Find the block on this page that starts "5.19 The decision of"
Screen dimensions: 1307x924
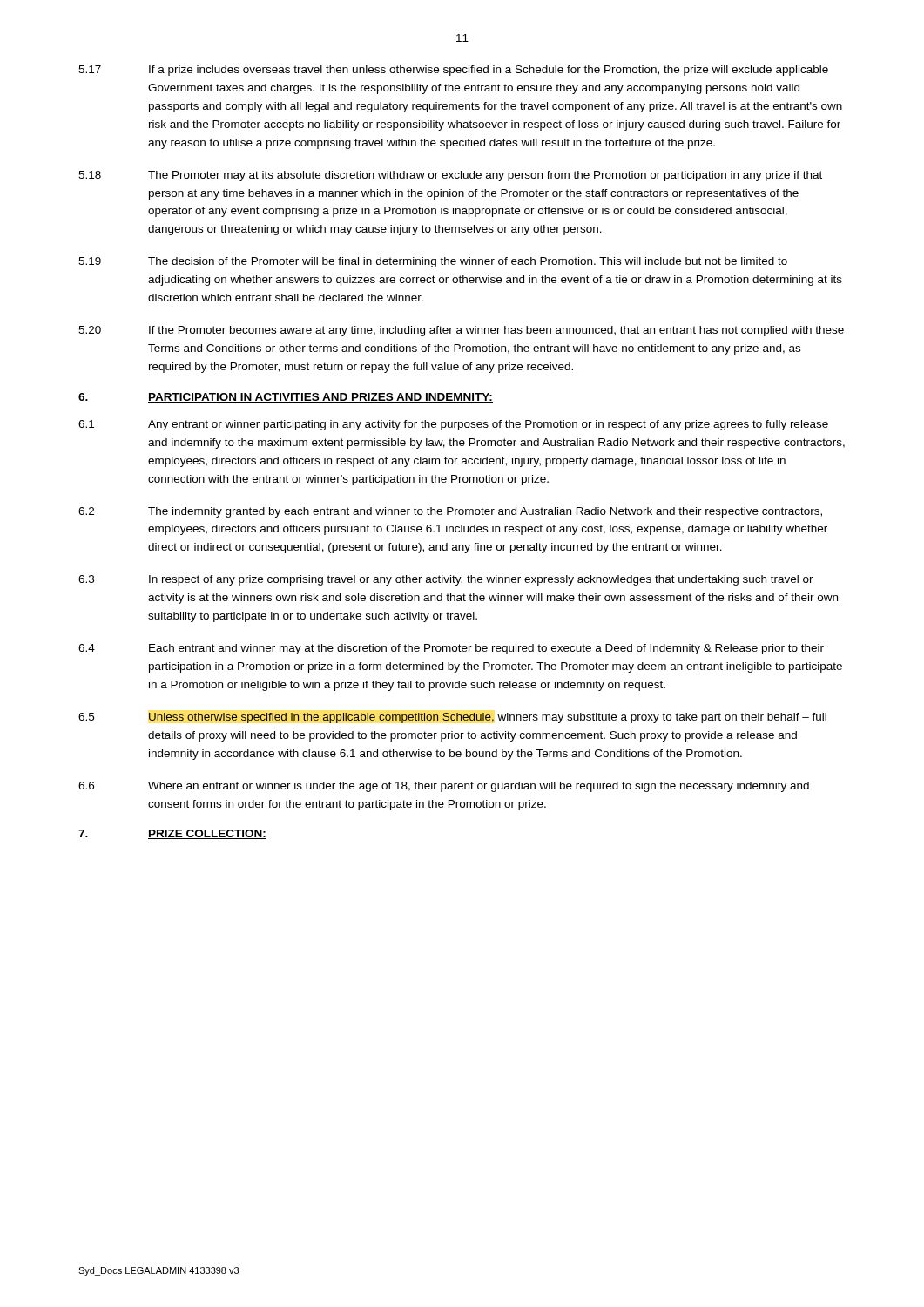(462, 280)
